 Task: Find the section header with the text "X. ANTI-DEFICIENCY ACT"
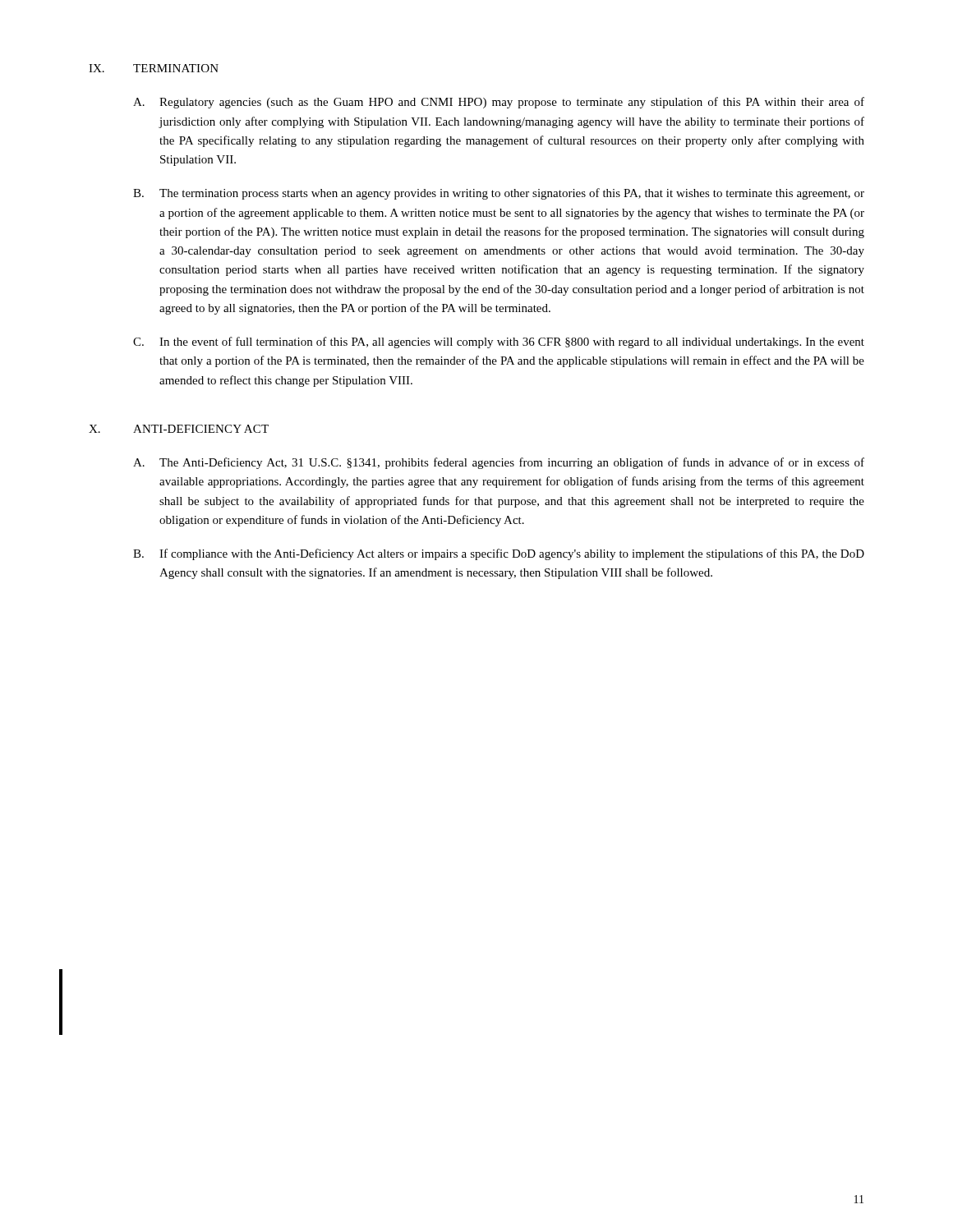tap(179, 429)
